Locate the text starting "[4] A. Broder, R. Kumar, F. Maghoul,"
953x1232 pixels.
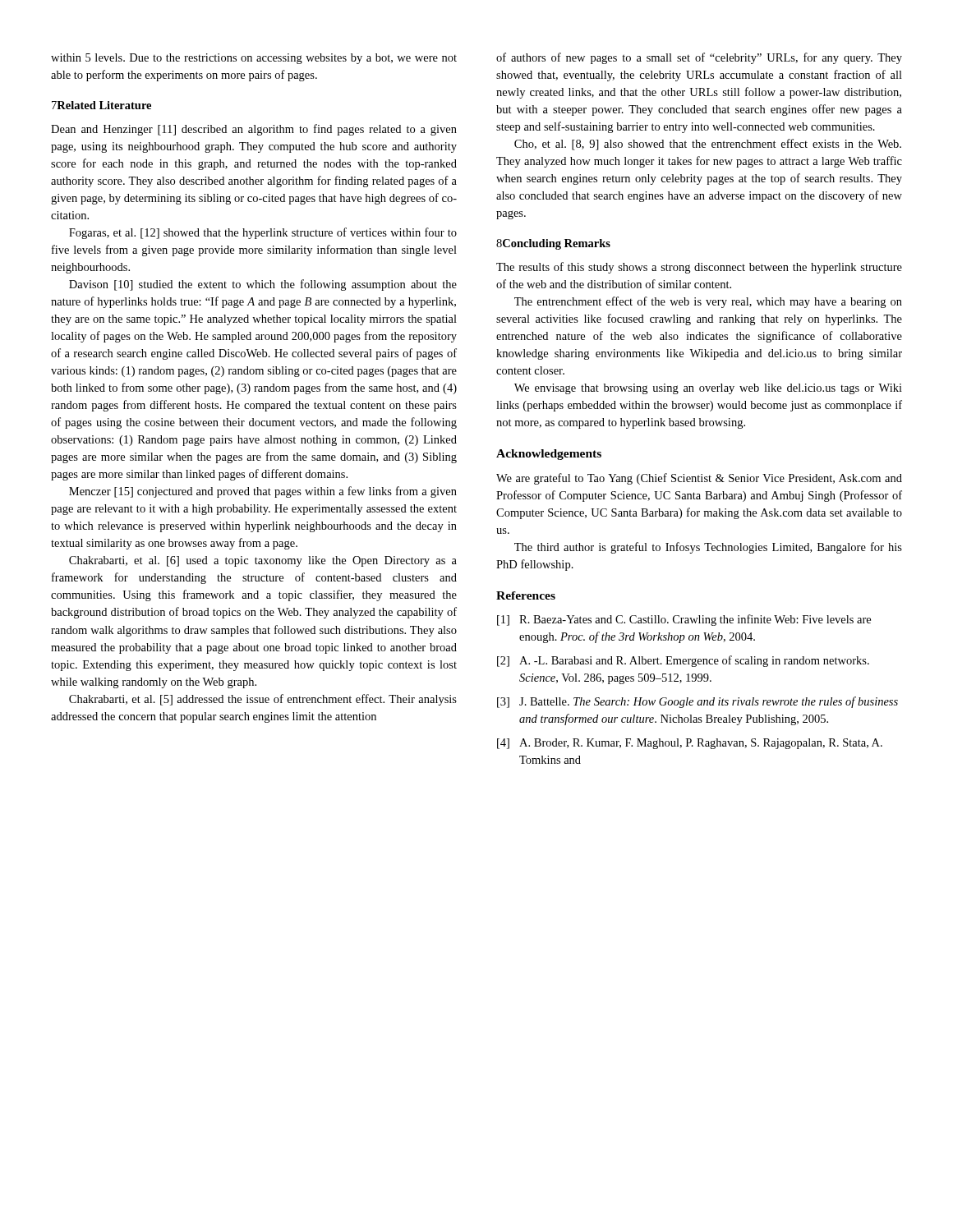click(699, 752)
